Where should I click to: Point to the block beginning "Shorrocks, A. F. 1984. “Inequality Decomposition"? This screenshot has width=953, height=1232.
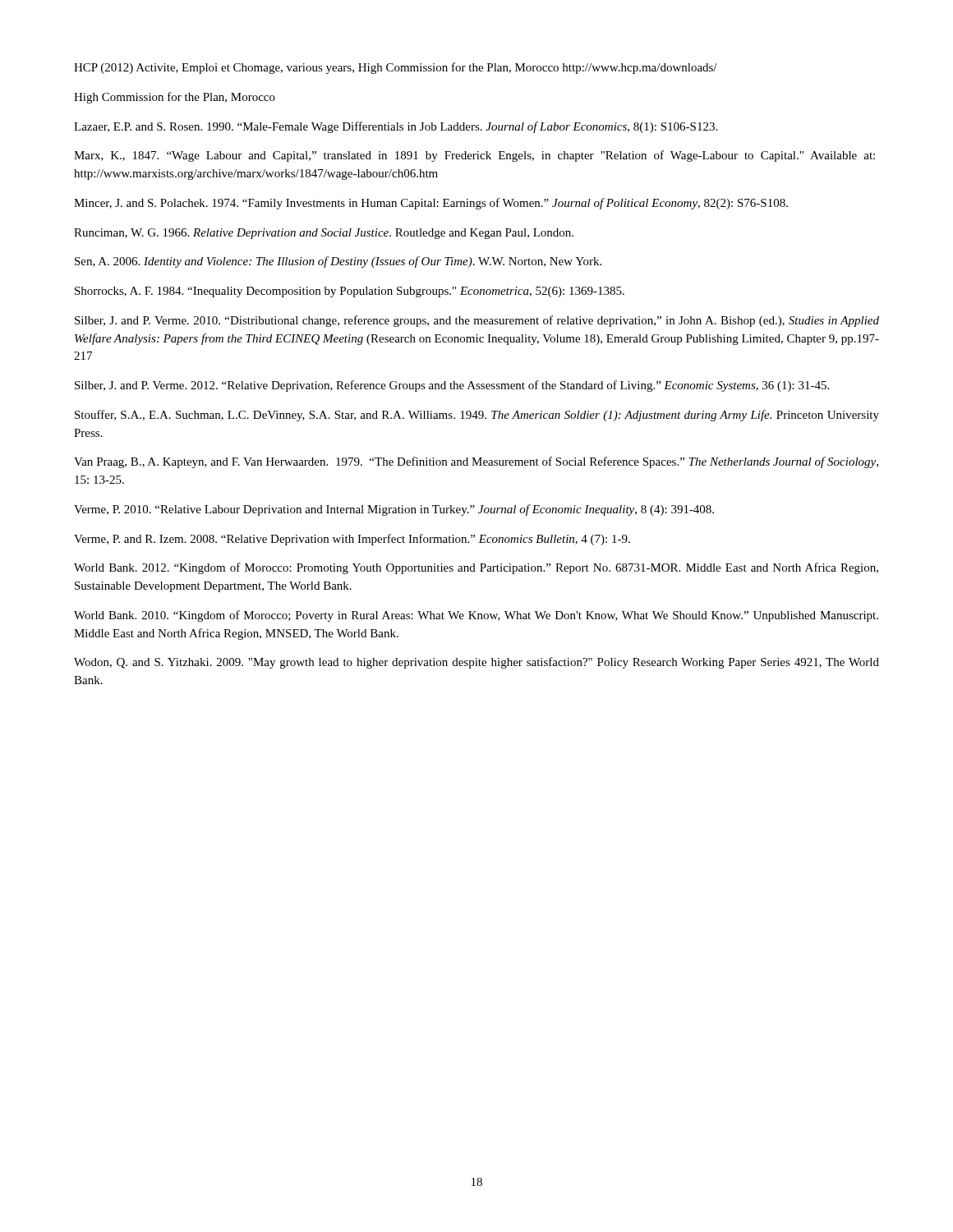(349, 291)
